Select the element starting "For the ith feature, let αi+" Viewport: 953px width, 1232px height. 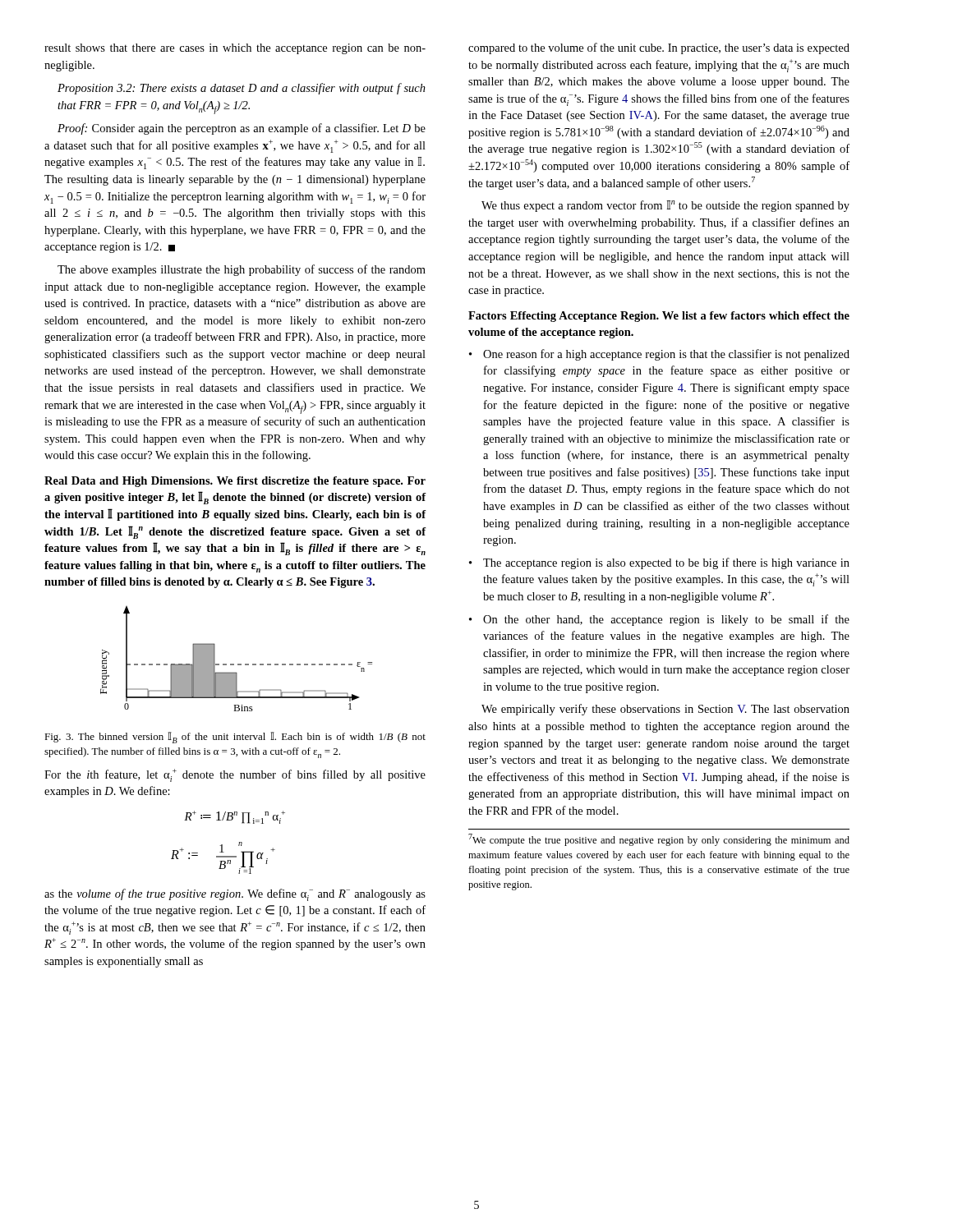pyautogui.click(x=235, y=783)
